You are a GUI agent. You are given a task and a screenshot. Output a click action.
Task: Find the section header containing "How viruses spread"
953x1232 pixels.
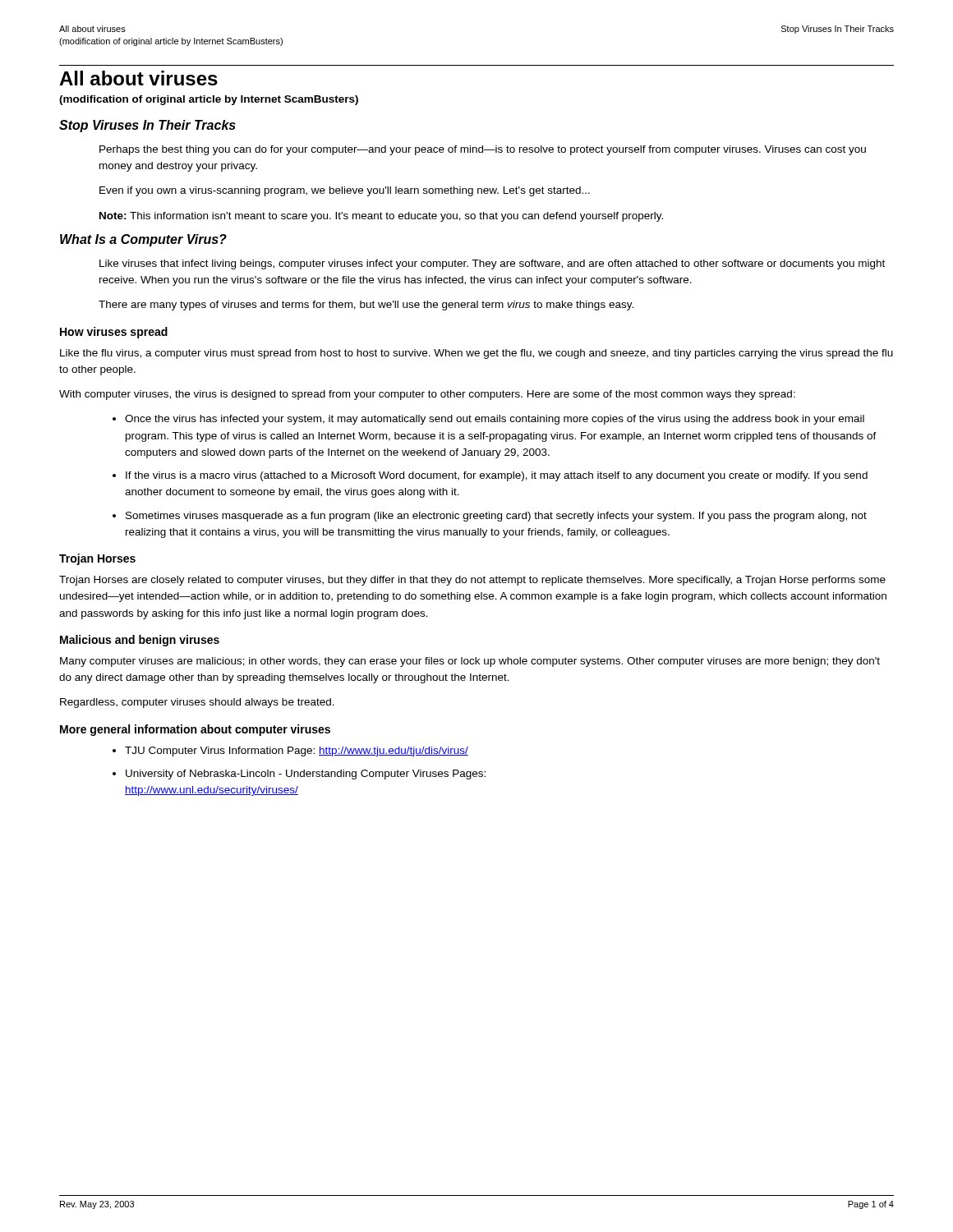[114, 331]
